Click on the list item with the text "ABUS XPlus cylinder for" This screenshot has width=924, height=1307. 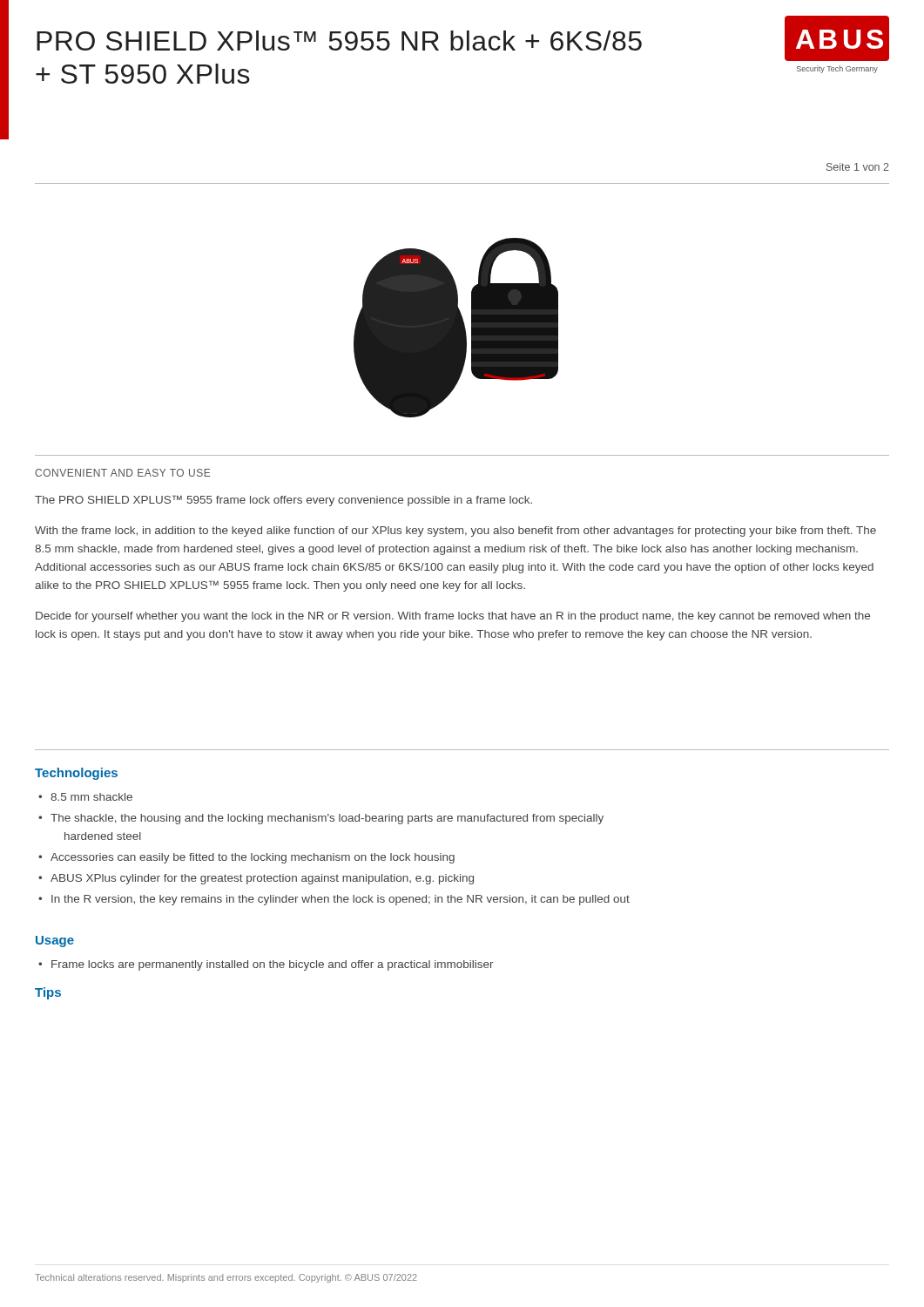pyautogui.click(x=263, y=878)
